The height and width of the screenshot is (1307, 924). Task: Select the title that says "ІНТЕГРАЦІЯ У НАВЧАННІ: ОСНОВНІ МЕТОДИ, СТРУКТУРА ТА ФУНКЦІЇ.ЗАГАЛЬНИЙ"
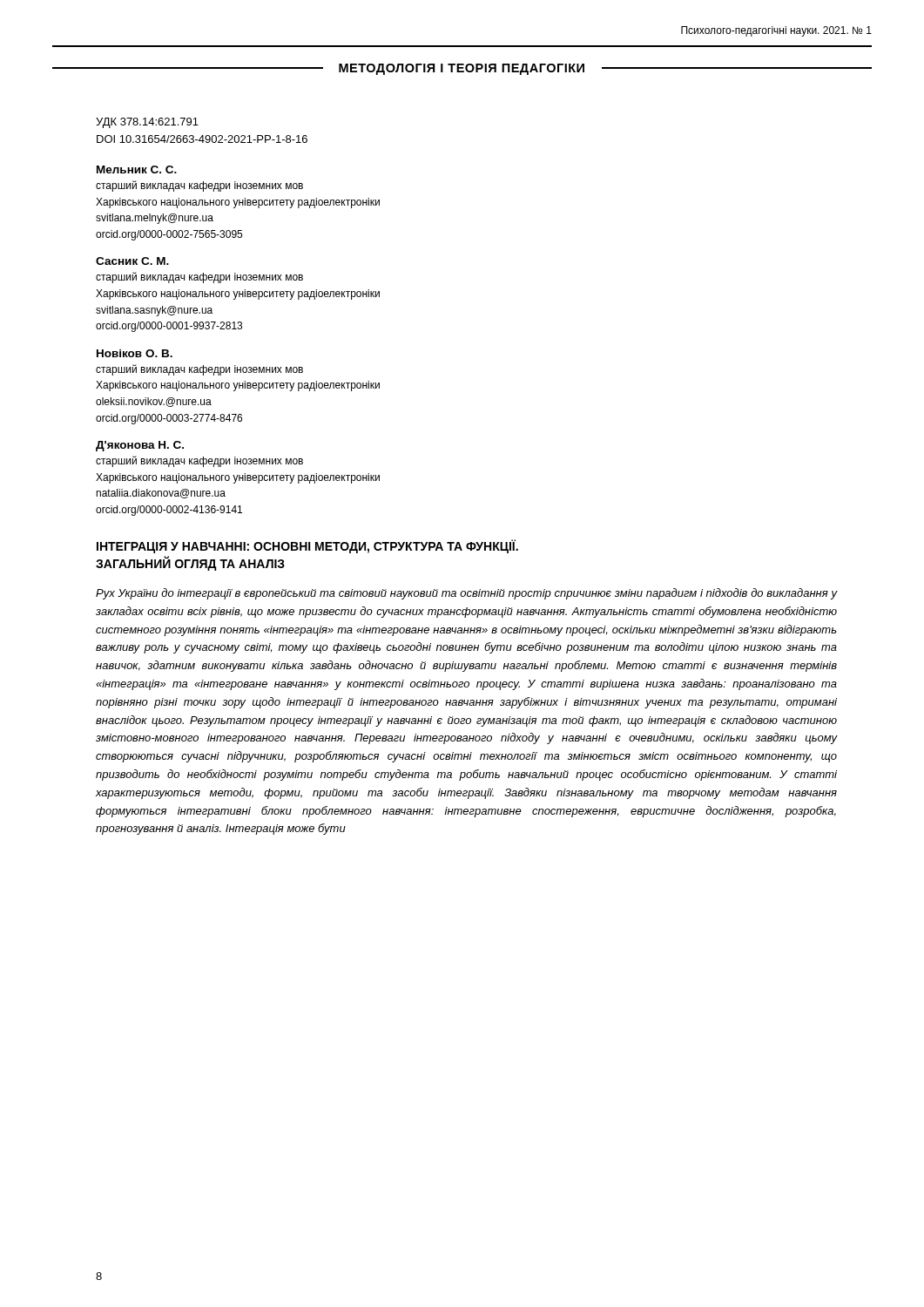(x=466, y=555)
